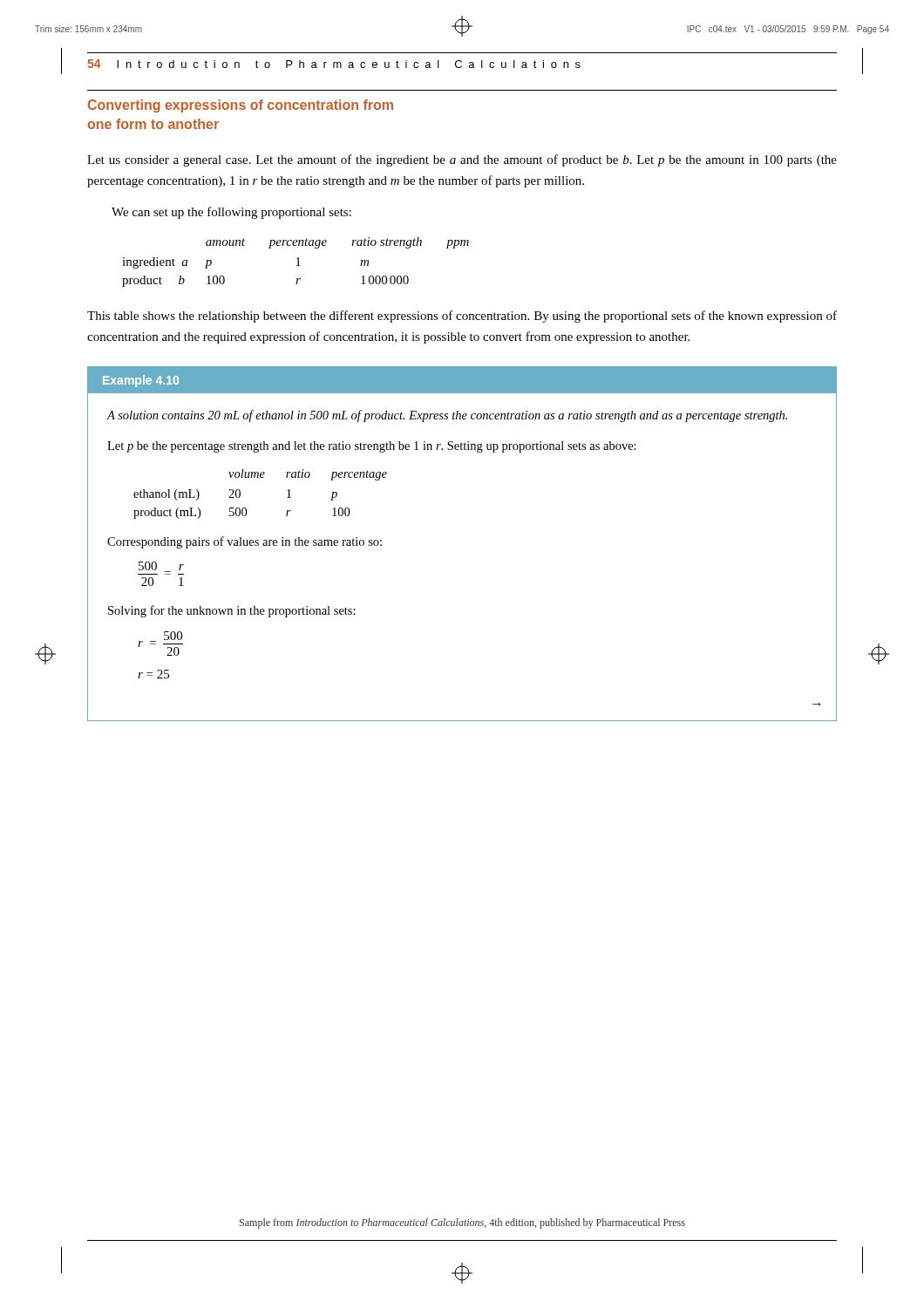Screen dimensions: 1308x924
Task: Click on the formula that reads "50020 = r1"
Action: [x=161, y=575]
